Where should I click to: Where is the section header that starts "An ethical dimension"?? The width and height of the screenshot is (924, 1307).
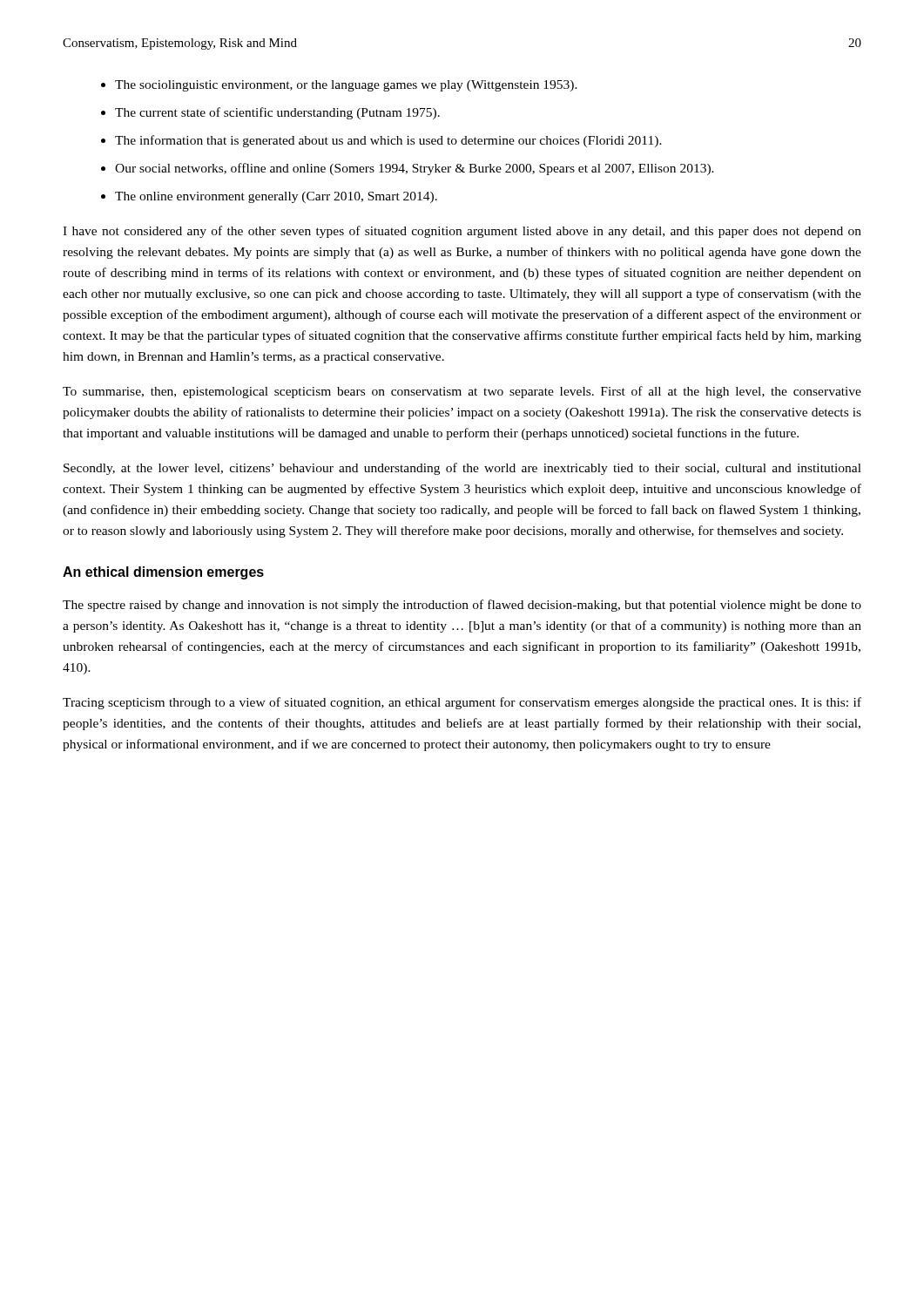click(163, 572)
